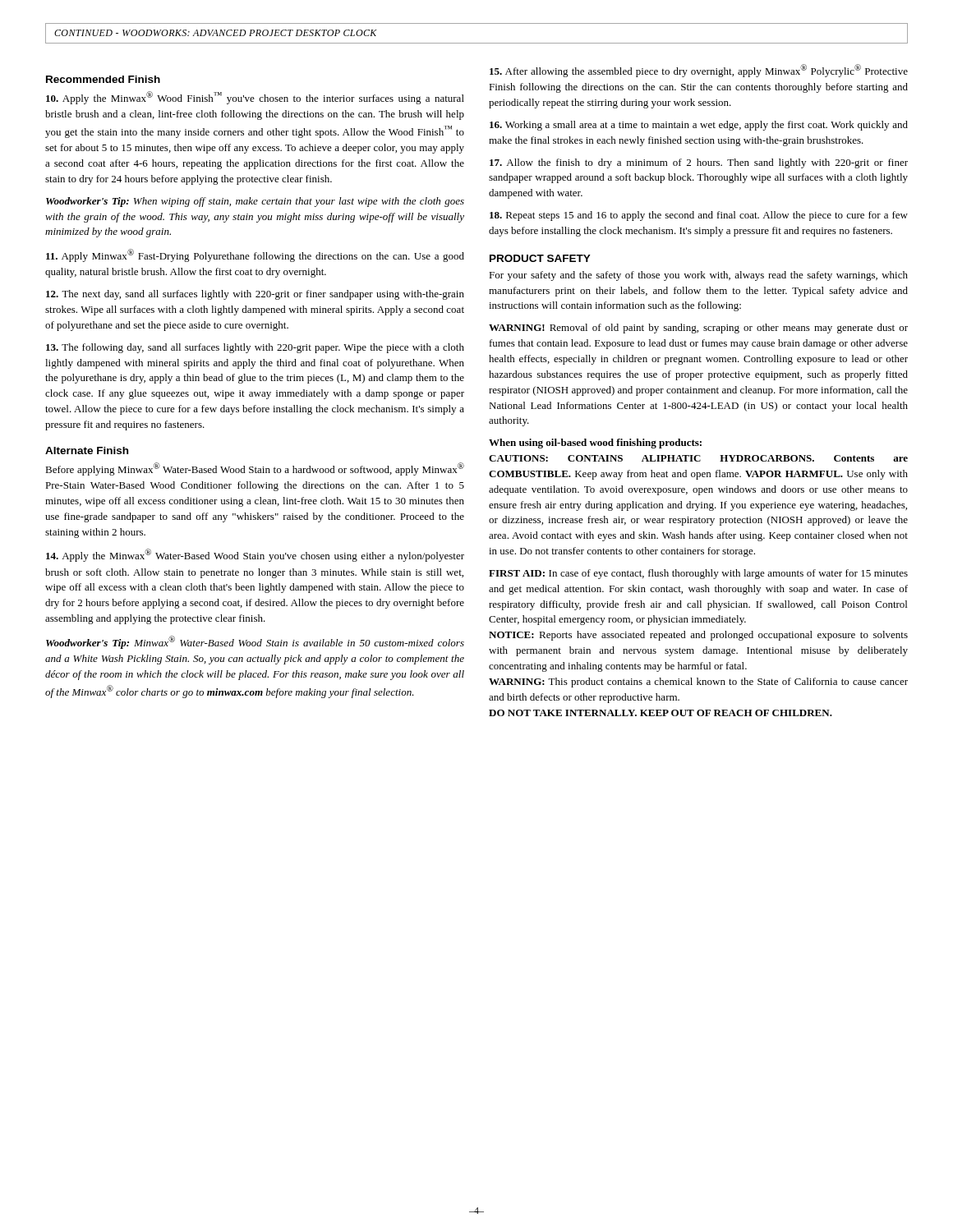Select the text block that says "For your safety and the"
Viewport: 953px width, 1232px height.
coord(698,290)
